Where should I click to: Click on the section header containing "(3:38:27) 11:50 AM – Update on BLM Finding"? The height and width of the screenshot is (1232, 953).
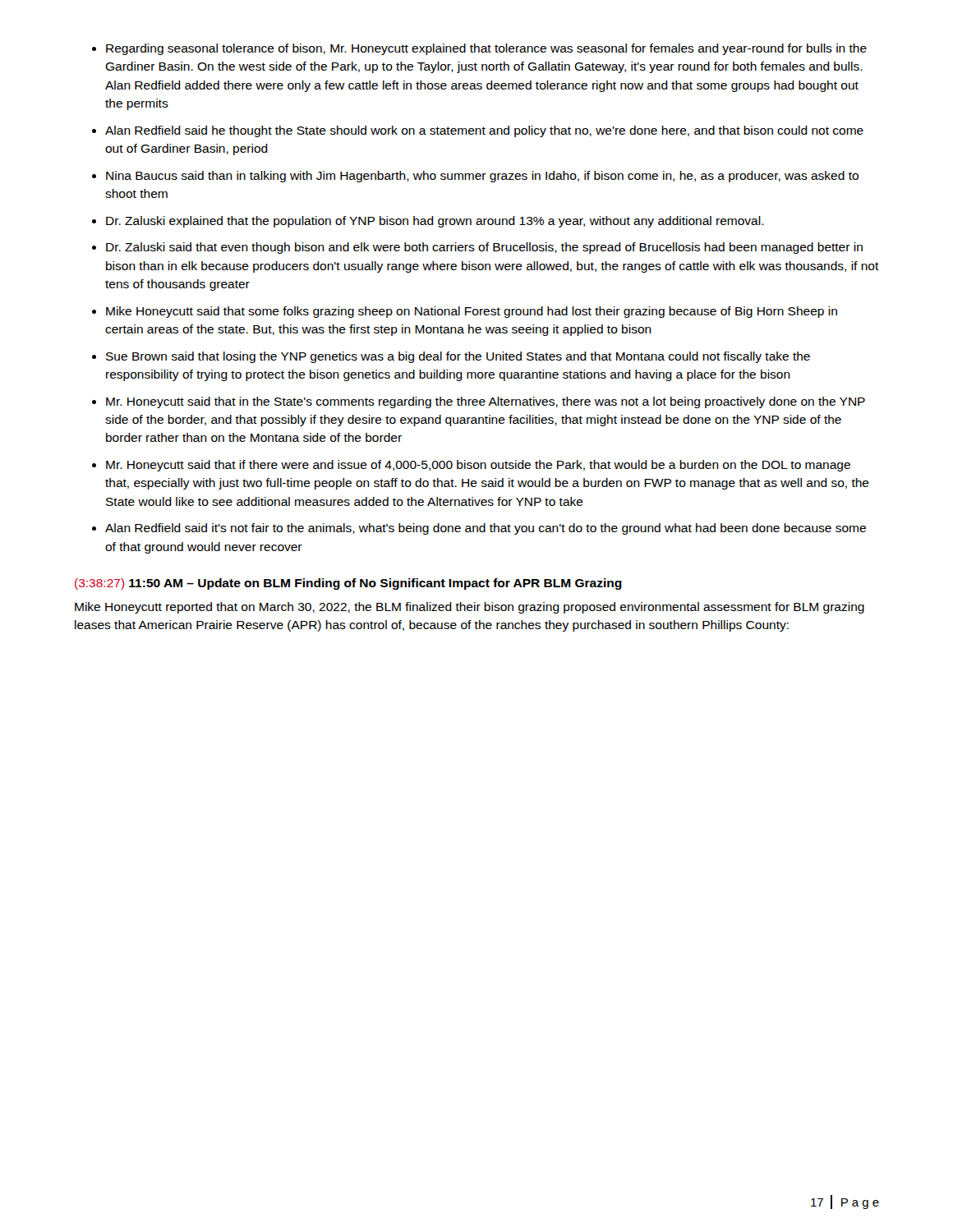tap(348, 583)
